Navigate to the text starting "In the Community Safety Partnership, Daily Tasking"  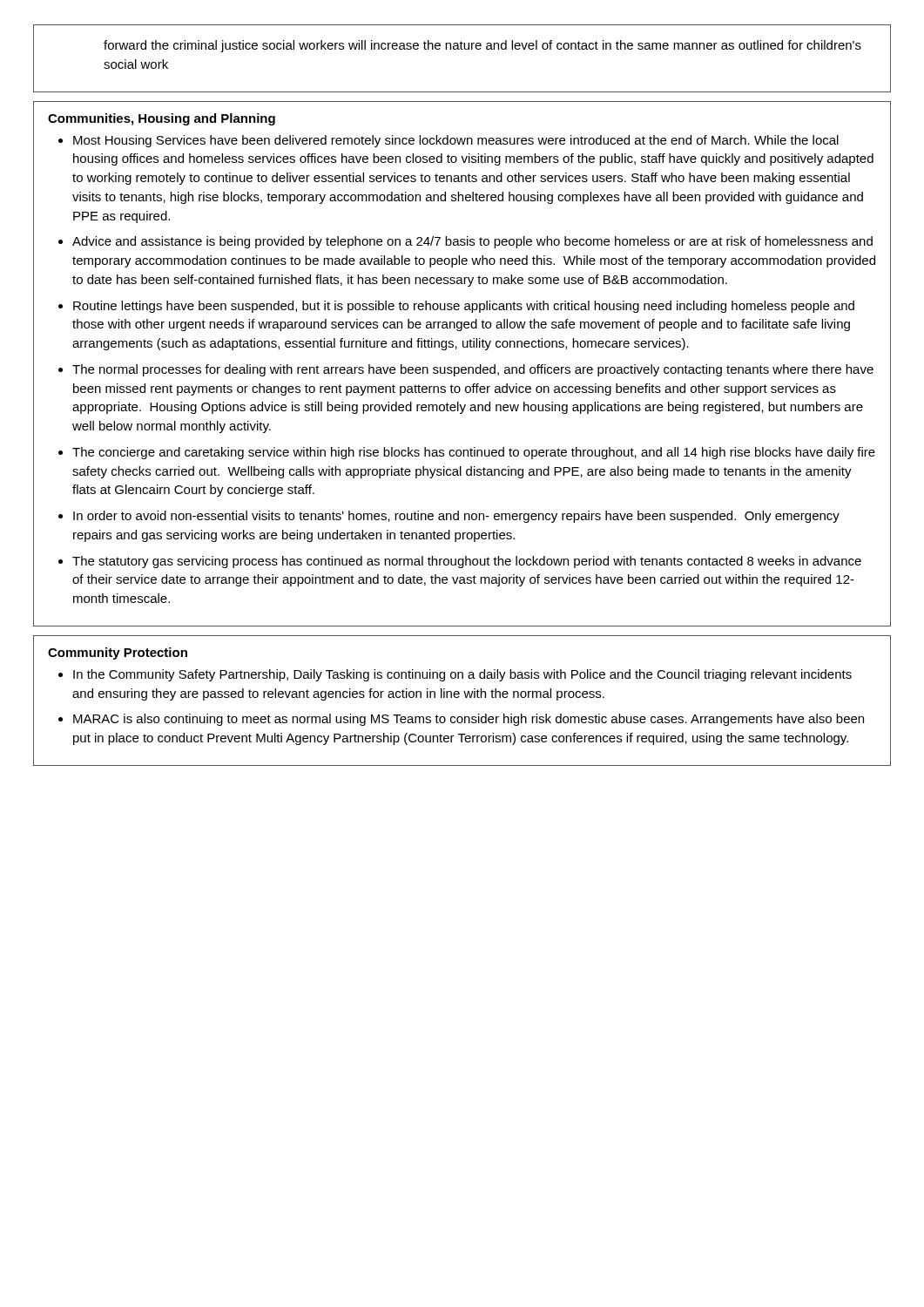[462, 683]
